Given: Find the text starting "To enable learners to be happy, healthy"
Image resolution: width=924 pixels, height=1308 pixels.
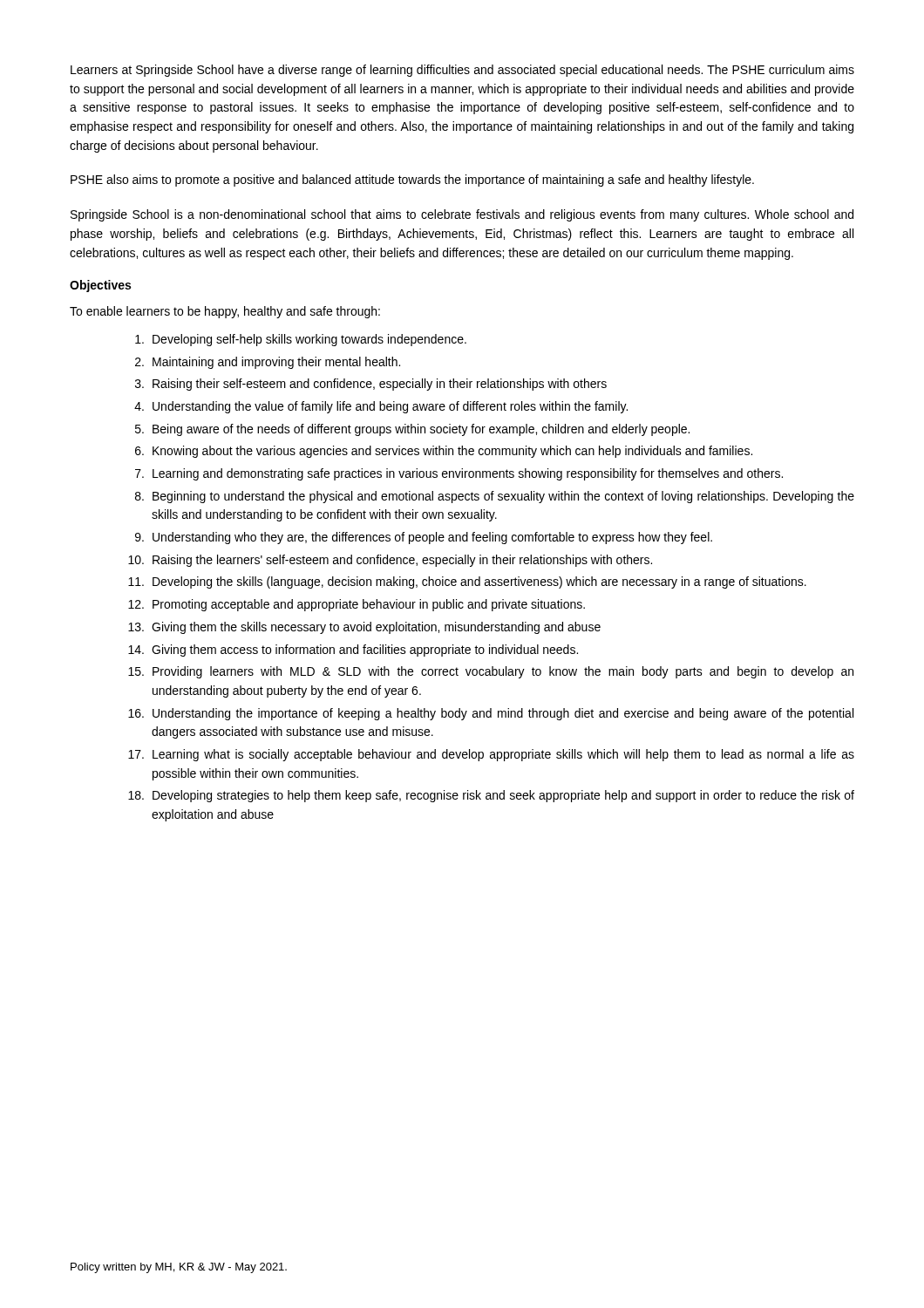Looking at the screenshot, I should (x=225, y=312).
